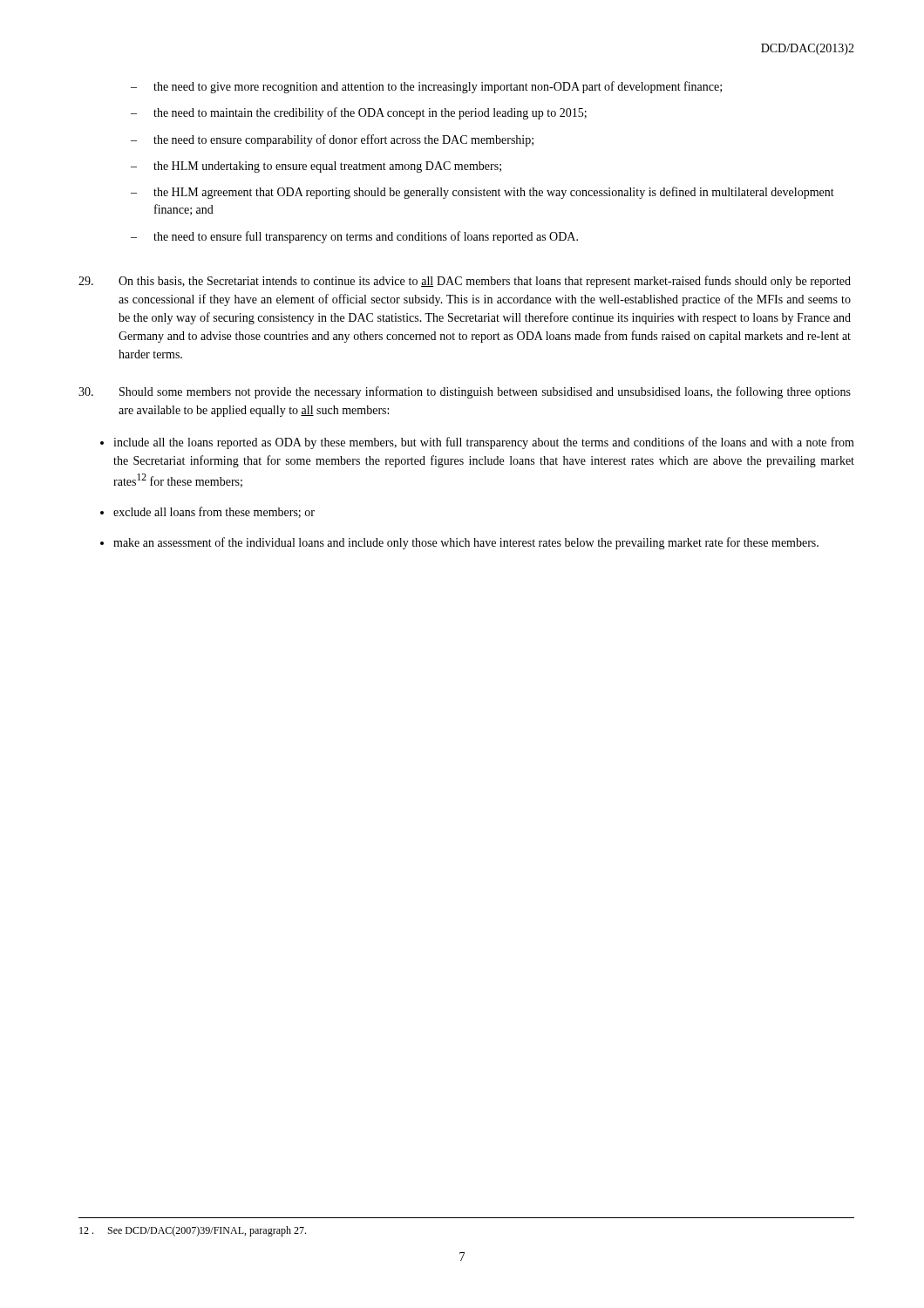Find the block on this page that starts "– the need to maintain"
Image resolution: width=924 pixels, height=1308 pixels.
(x=359, y=114)
